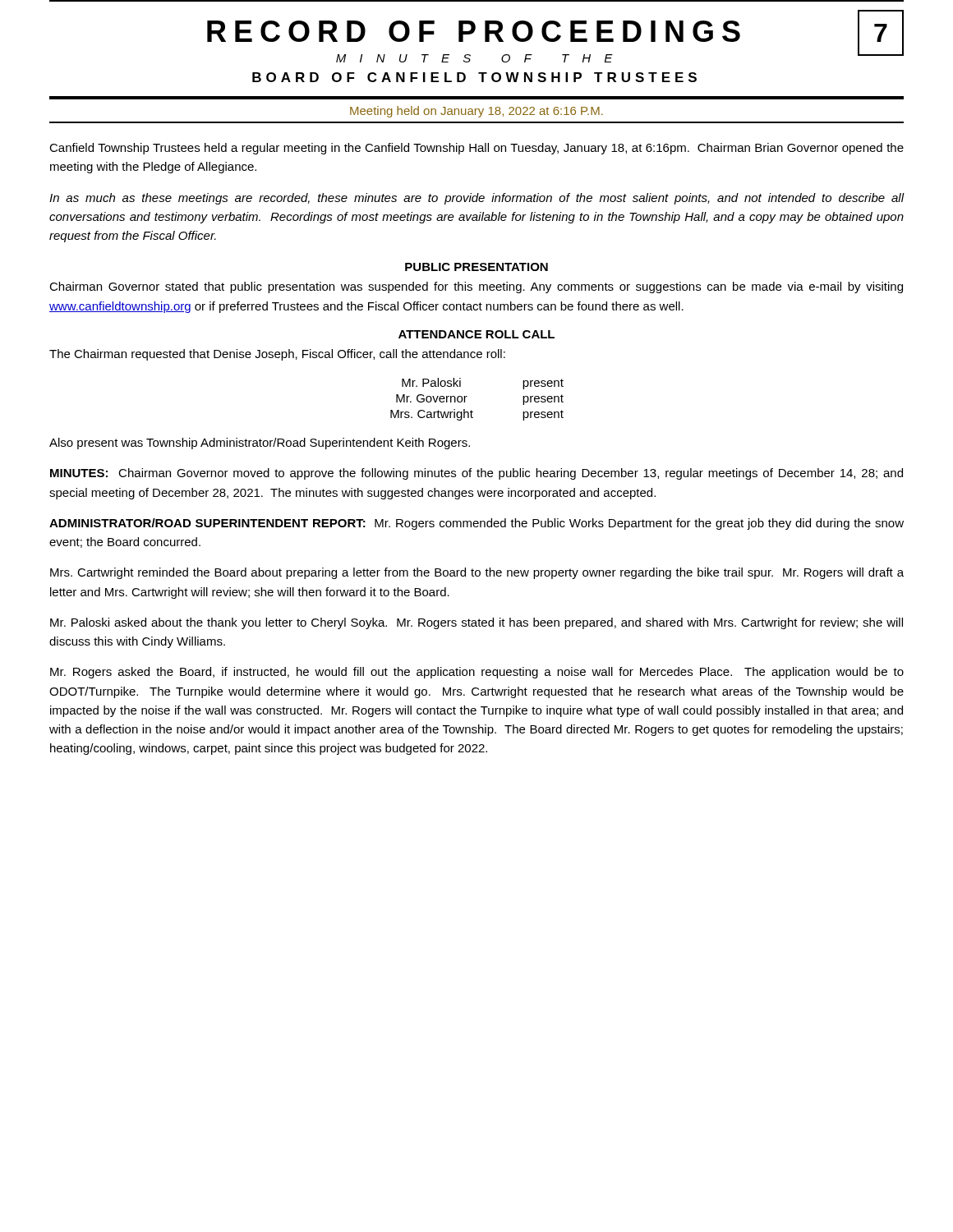Navigate to the text block starting "Mrs. Cartwright reminded"

click(476, 582)
